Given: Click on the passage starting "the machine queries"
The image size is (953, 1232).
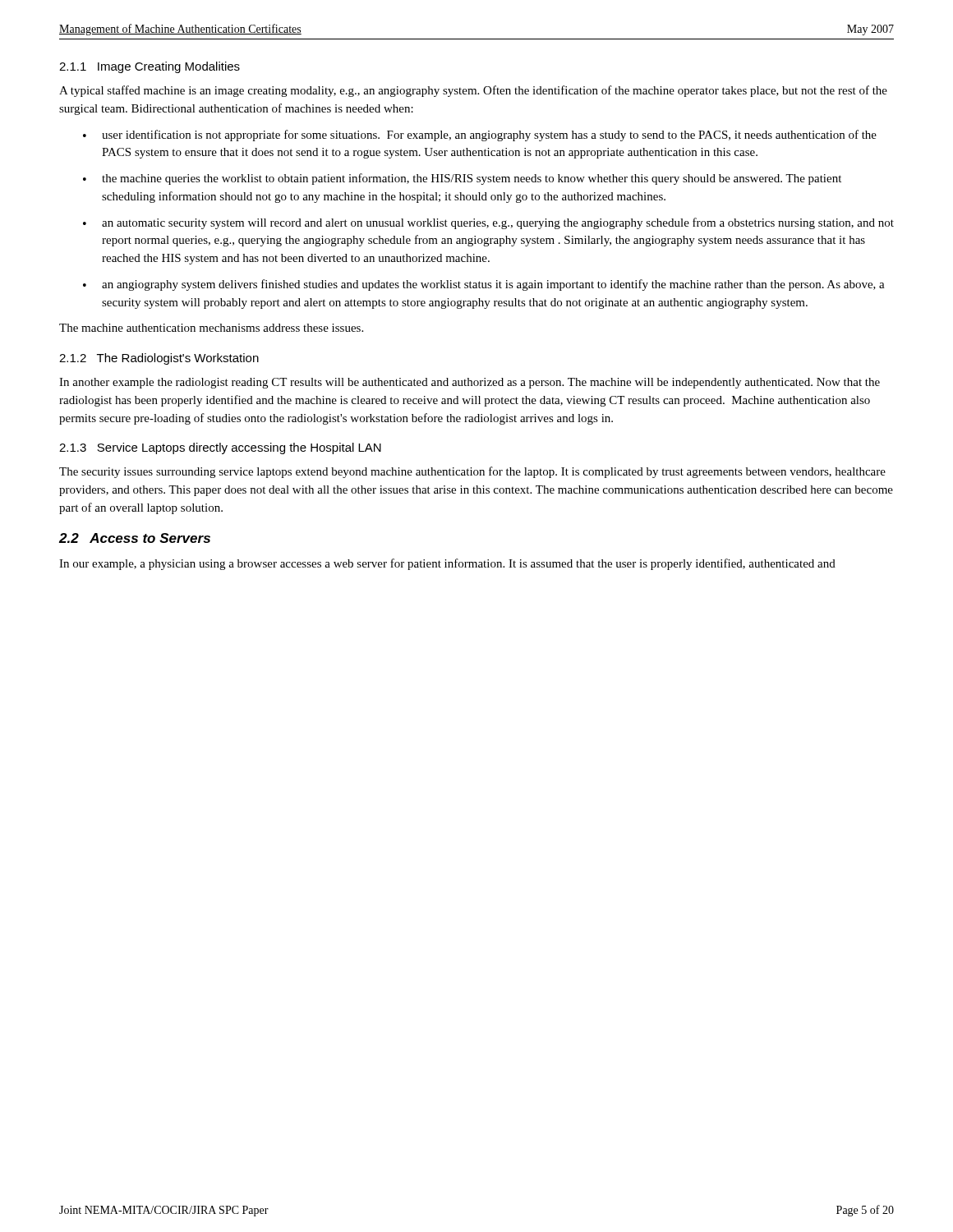Looking at the screenshot, I should pyautogui.click(x=472, y=187).
